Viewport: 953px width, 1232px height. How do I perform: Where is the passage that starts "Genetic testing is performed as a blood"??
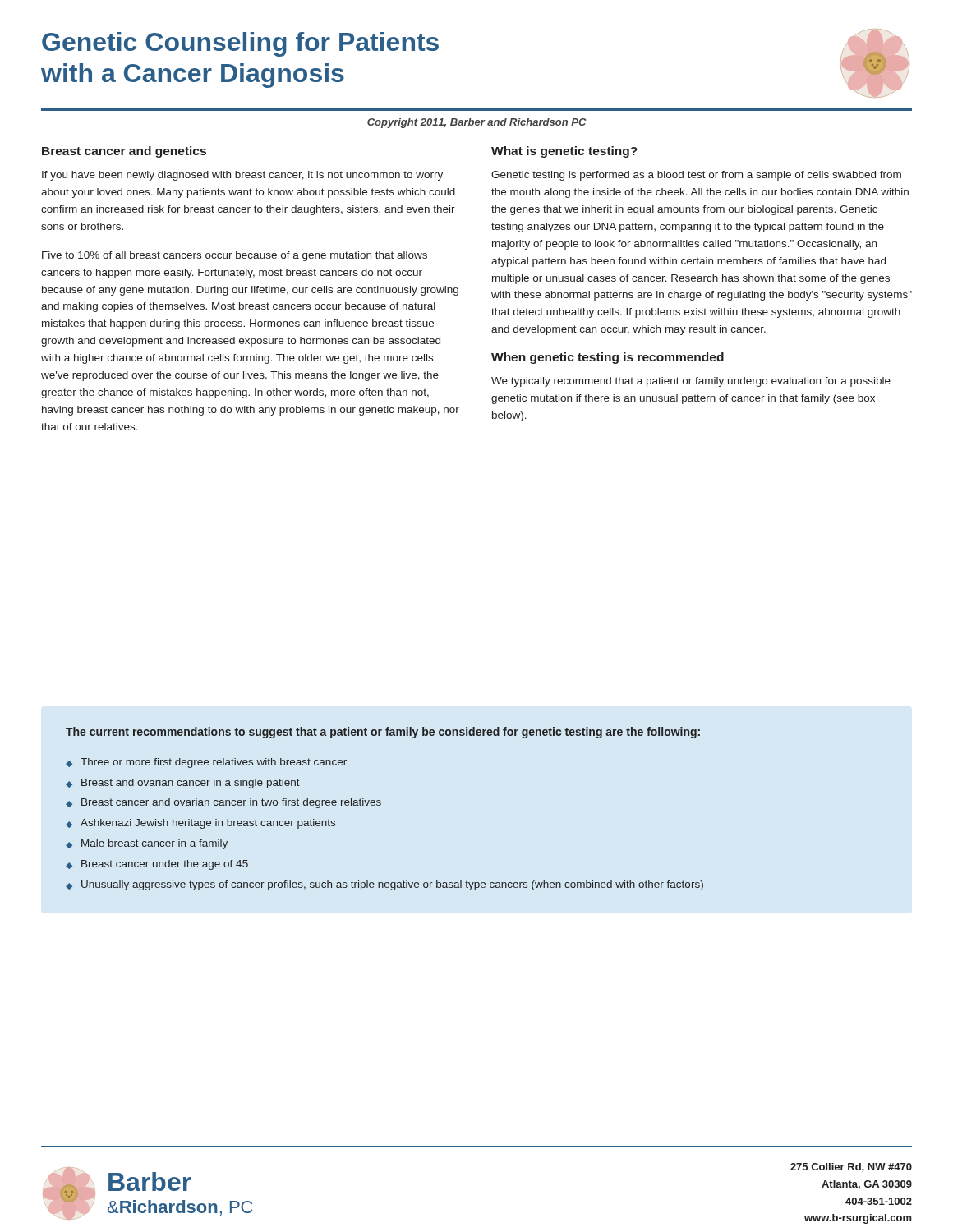click(702, 252)
